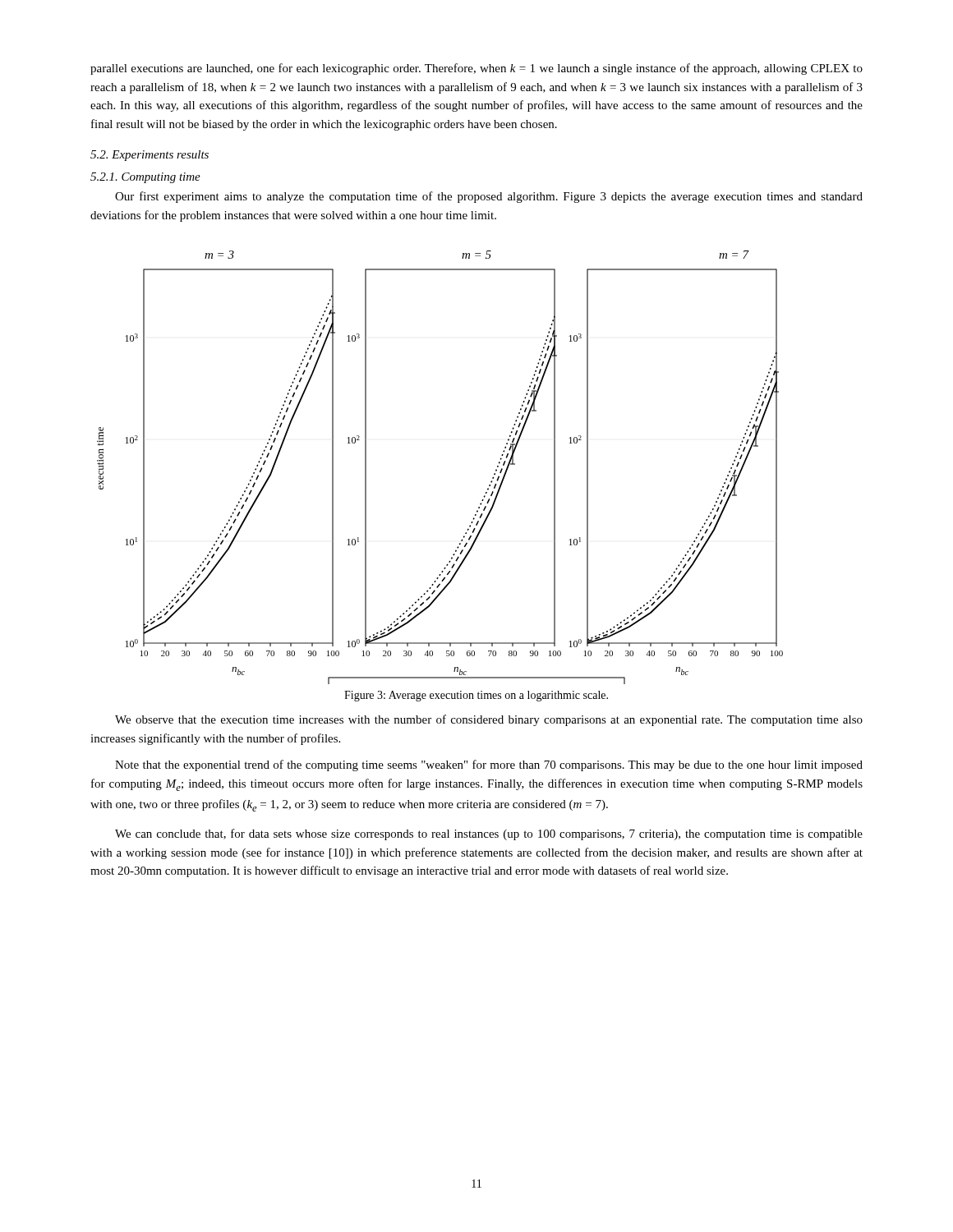This screenshot has height=1232, width=953.
Task: Click the passage that begins "Our first experiment aims to"
Action: pyautogui.click(x=476, y=206)
